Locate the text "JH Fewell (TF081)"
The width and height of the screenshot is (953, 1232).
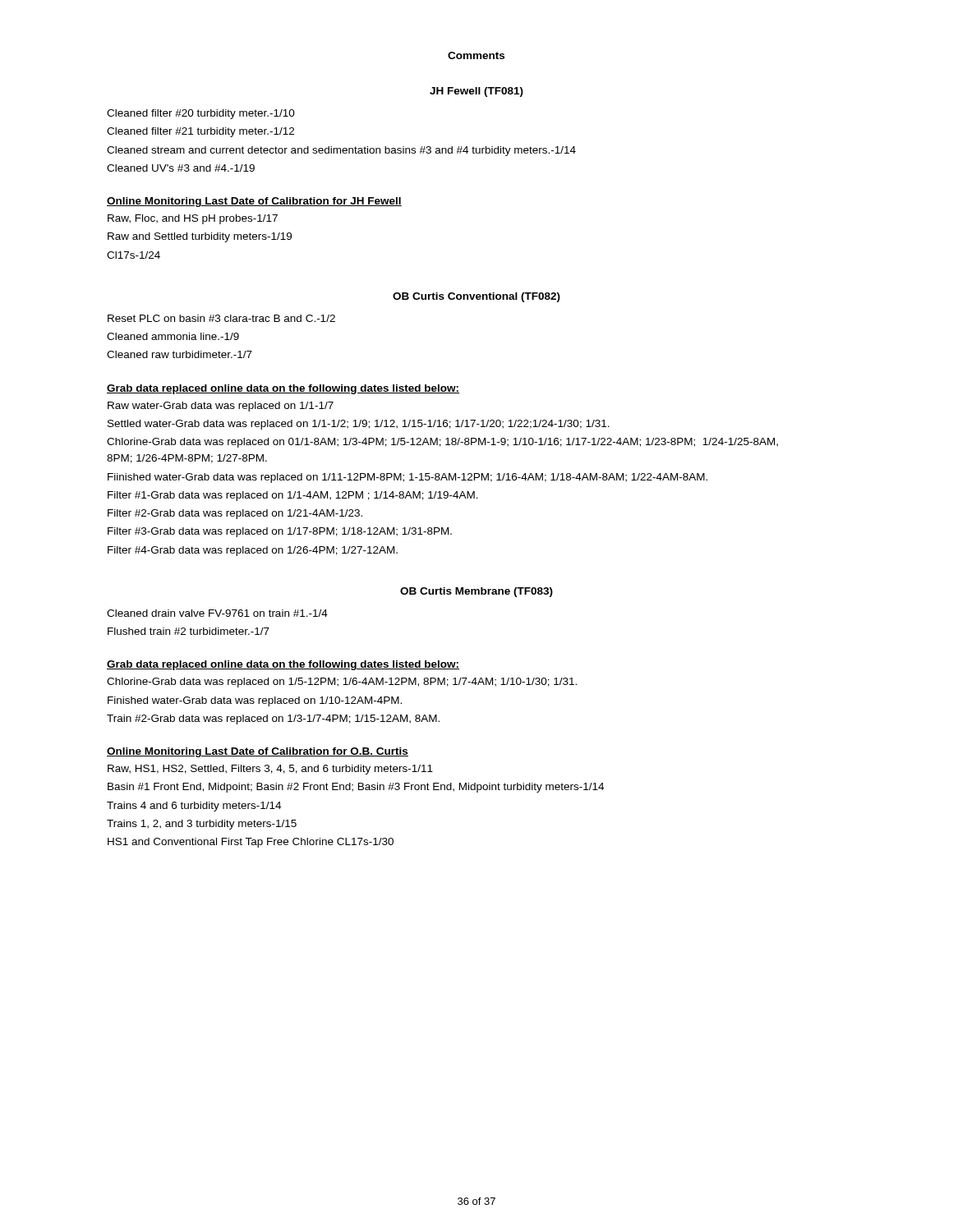pos(476,91)
